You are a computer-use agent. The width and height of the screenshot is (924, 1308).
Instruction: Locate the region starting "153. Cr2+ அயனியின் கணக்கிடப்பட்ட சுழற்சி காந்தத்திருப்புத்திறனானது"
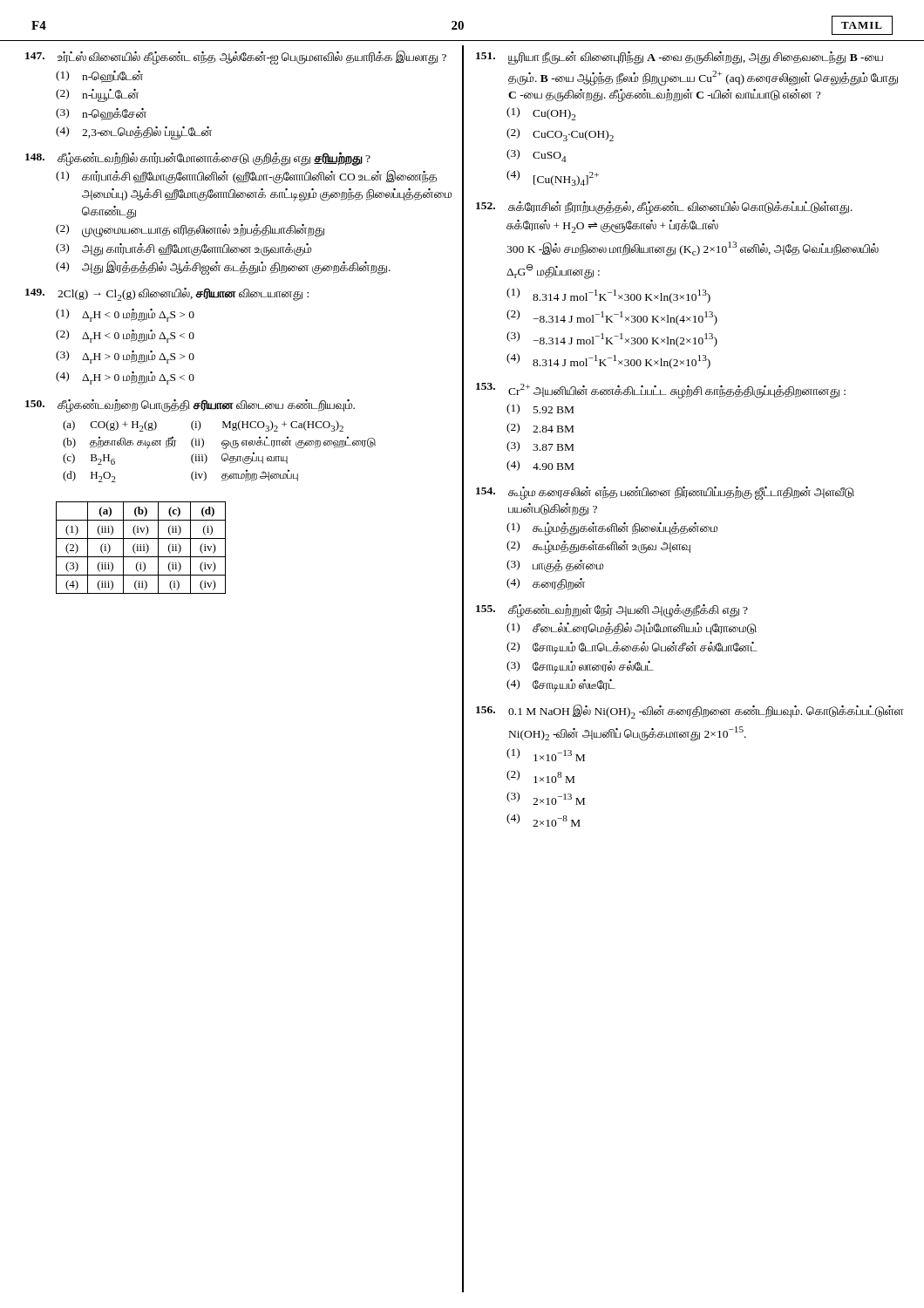point(661,391)
